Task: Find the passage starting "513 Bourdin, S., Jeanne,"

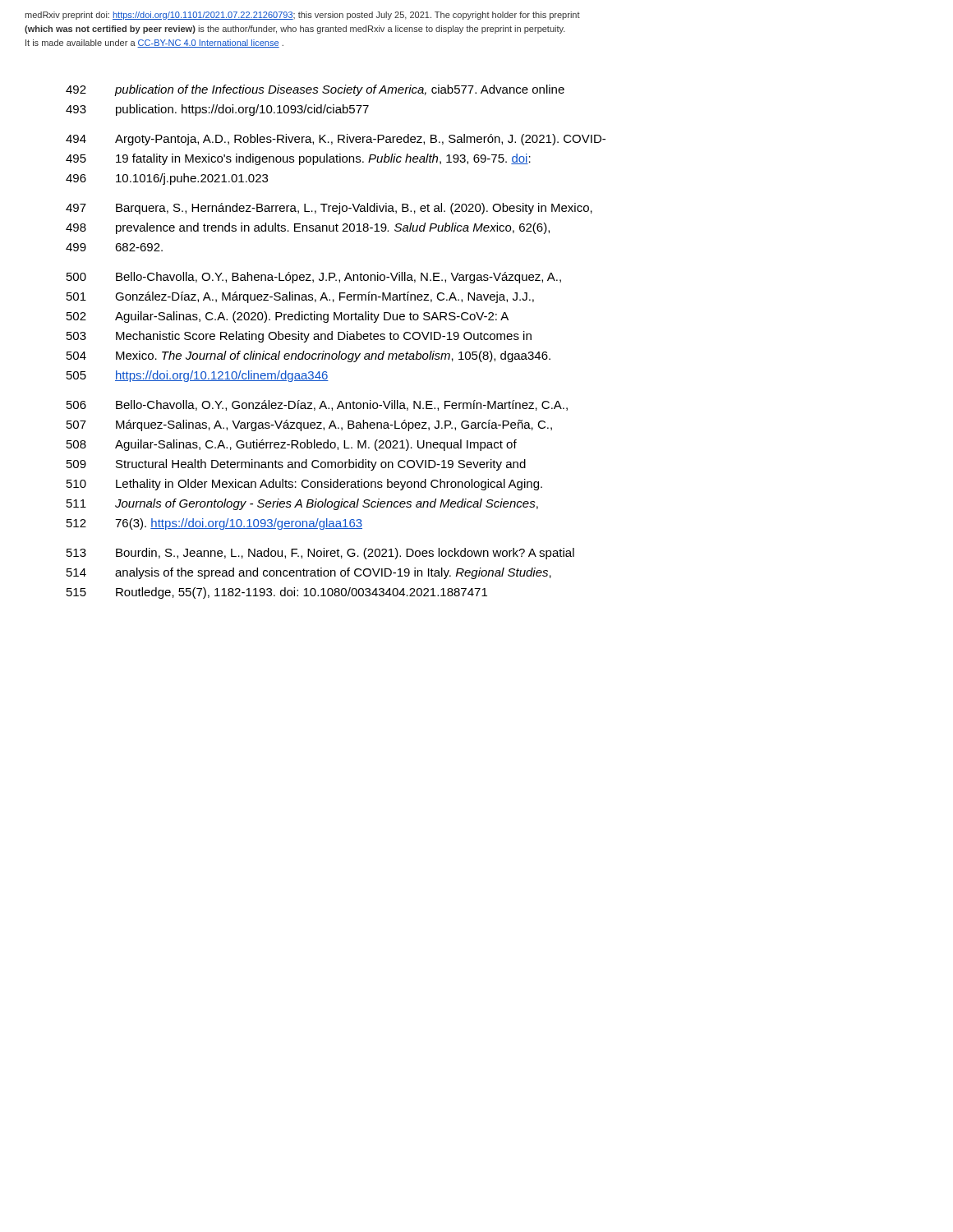Action: 476,553
